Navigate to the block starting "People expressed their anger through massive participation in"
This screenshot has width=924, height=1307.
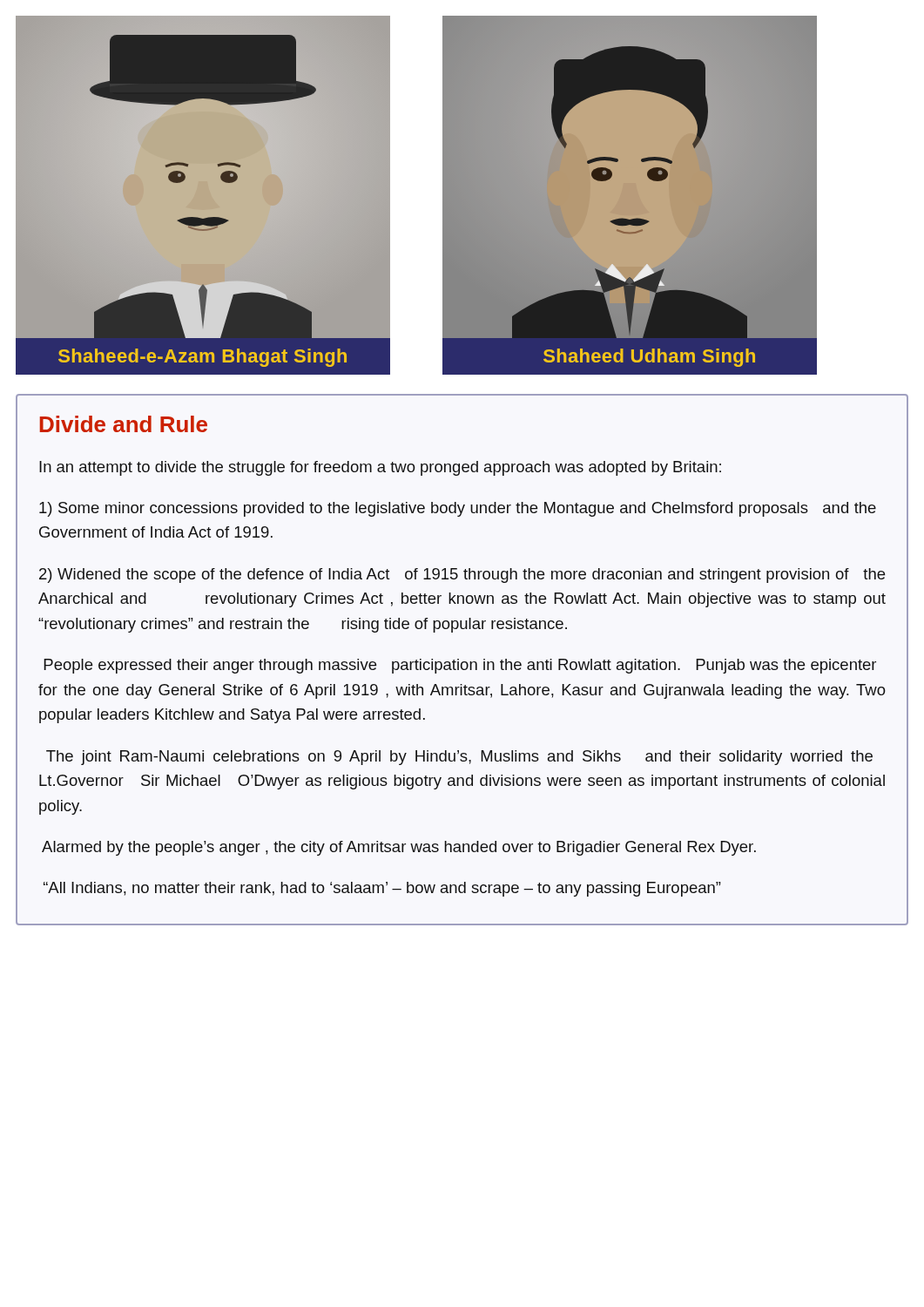coord(462,689)
